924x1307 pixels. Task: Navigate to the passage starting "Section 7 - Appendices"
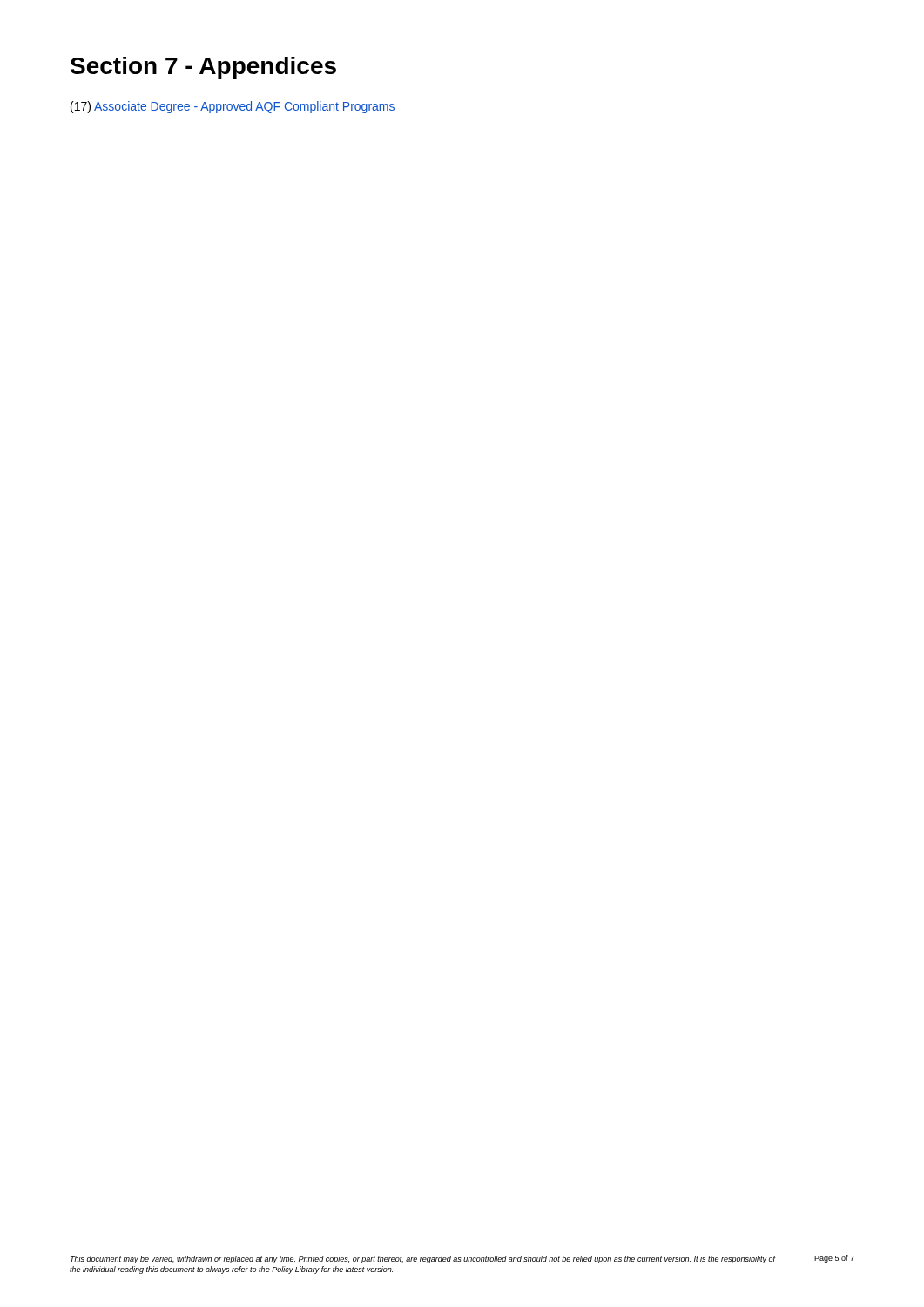[x=203, y=66]
